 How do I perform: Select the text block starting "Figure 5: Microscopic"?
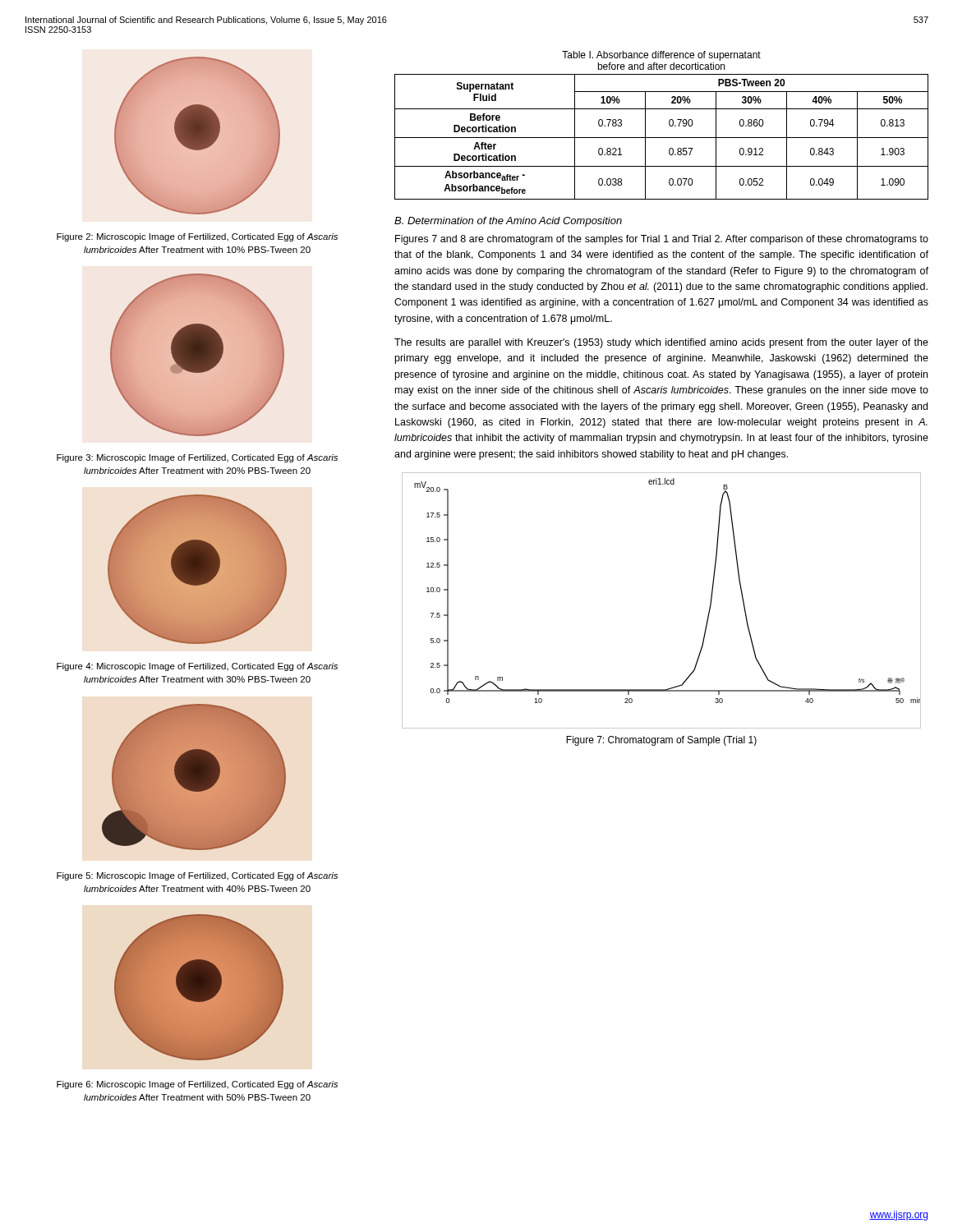click(197, 882)
